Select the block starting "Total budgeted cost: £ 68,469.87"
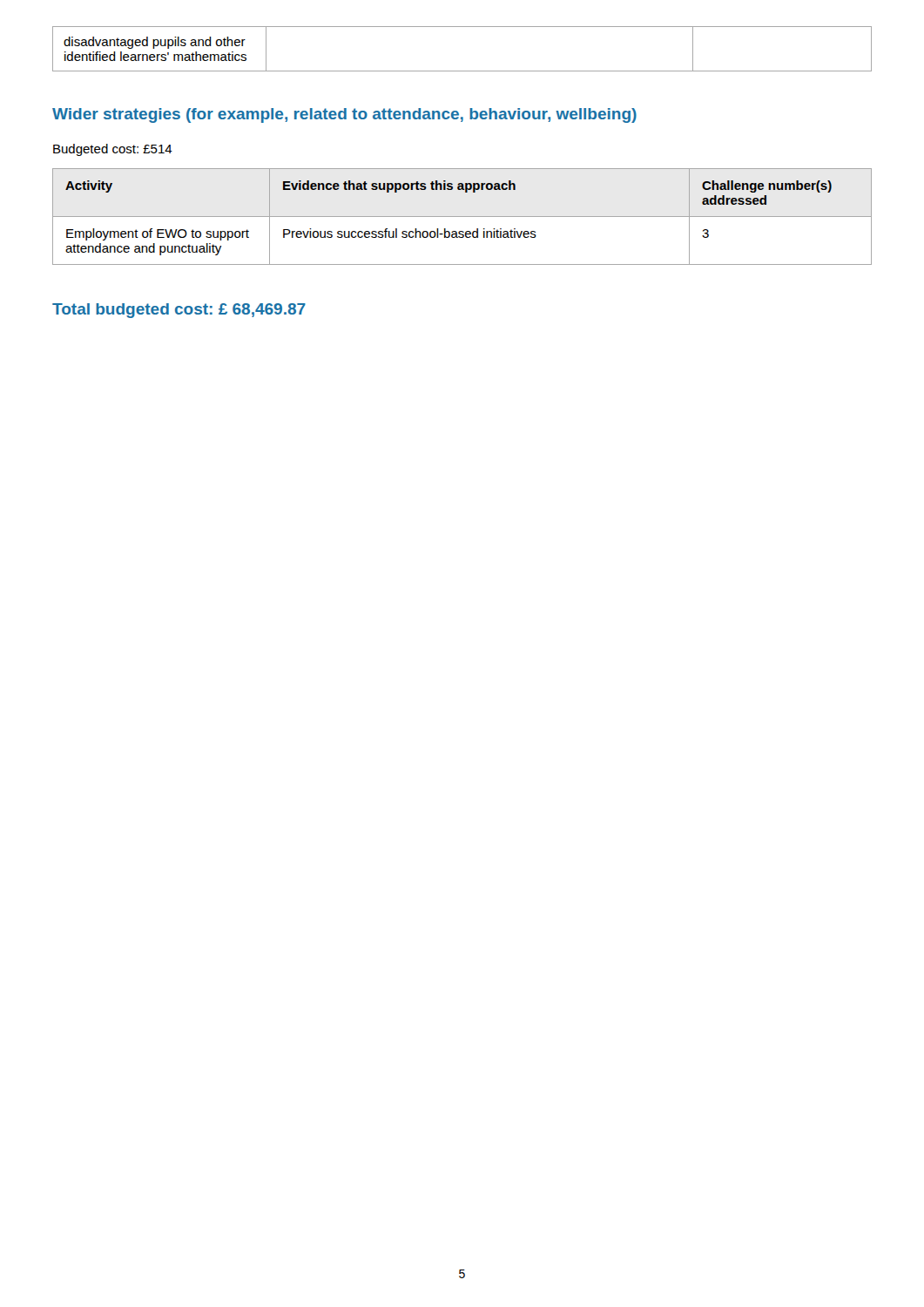 pos(179,309)
